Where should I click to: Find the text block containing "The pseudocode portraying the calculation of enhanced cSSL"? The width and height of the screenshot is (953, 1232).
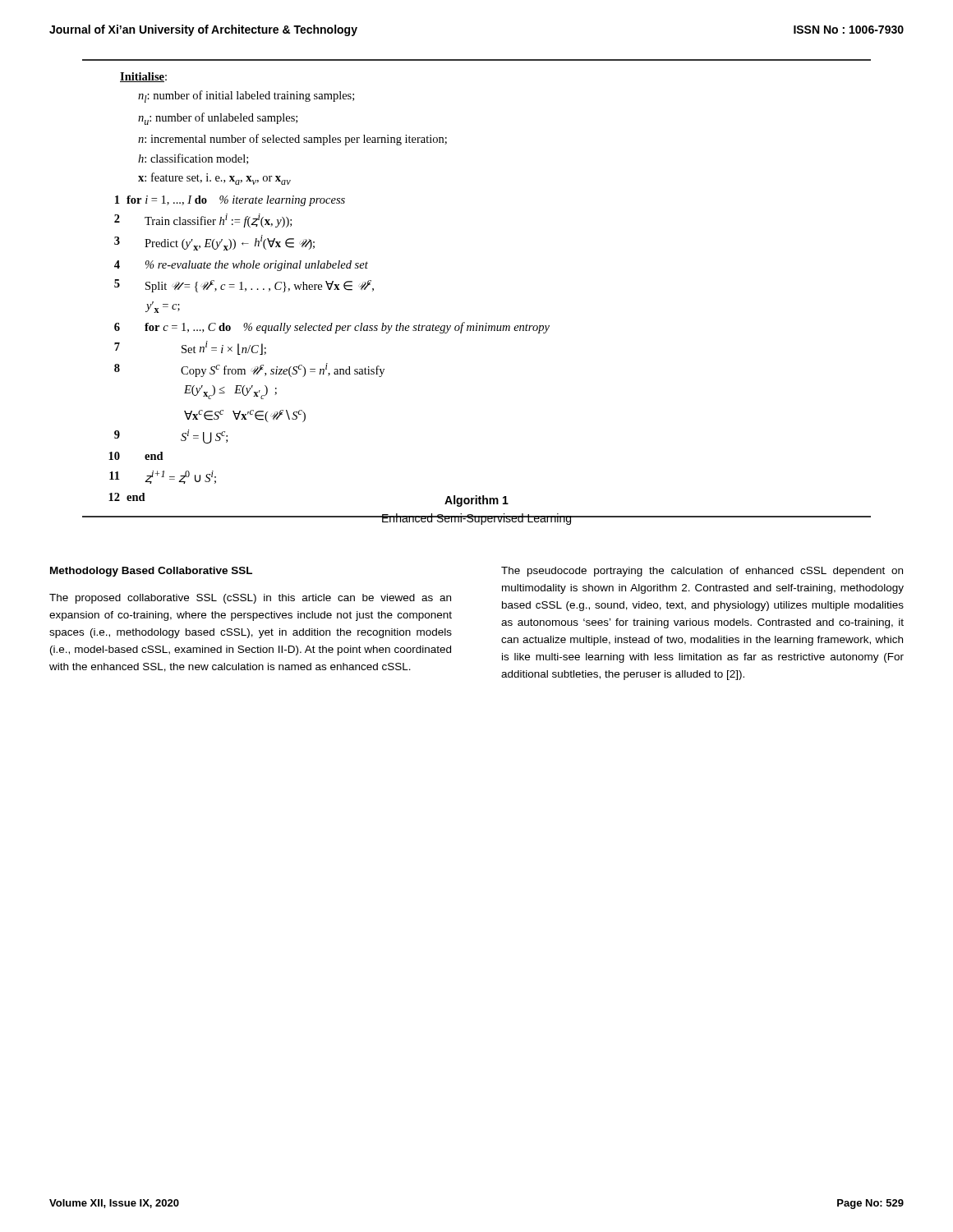point(702,622)
